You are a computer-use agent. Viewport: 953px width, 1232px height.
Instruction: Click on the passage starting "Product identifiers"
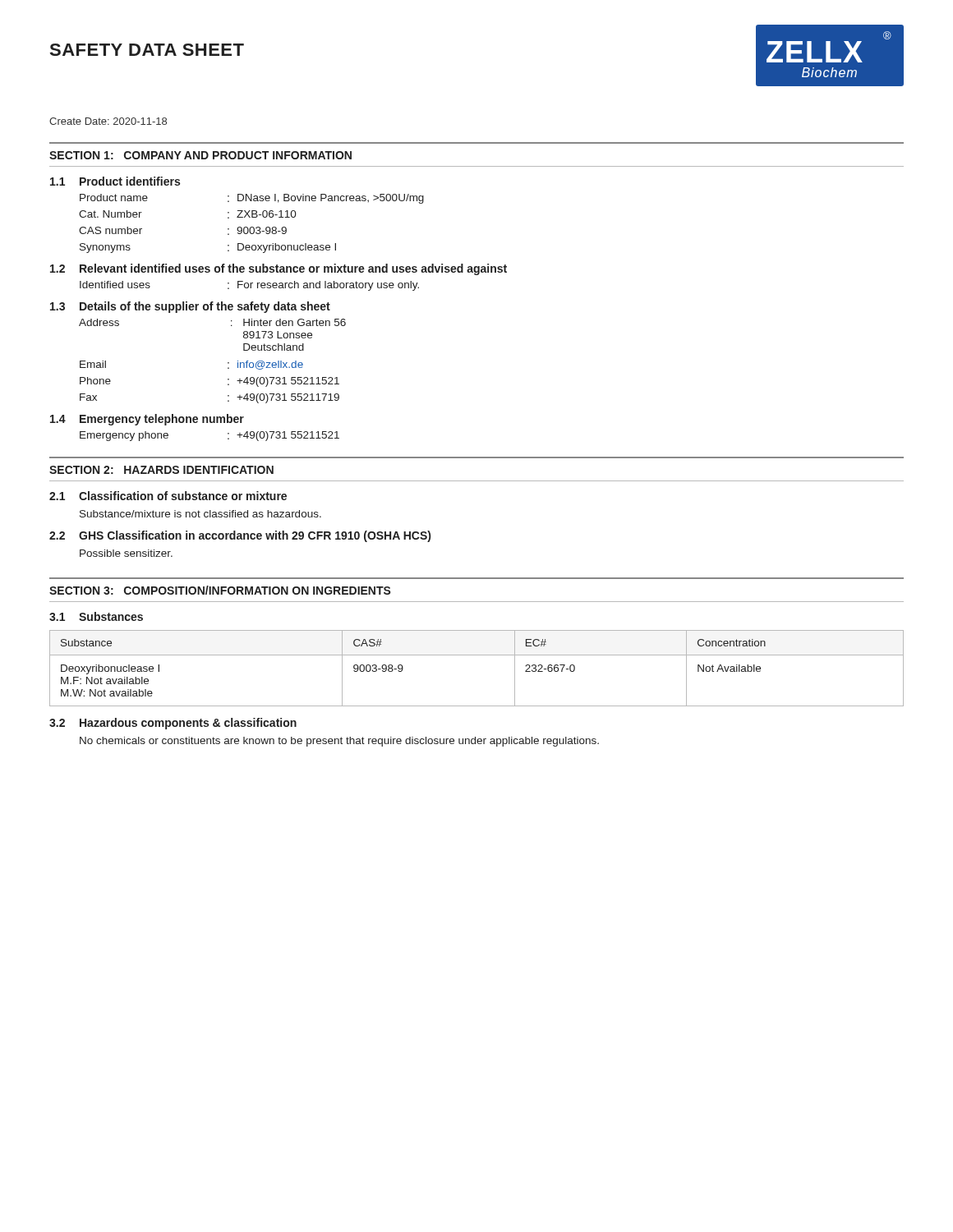coord(130,182)
